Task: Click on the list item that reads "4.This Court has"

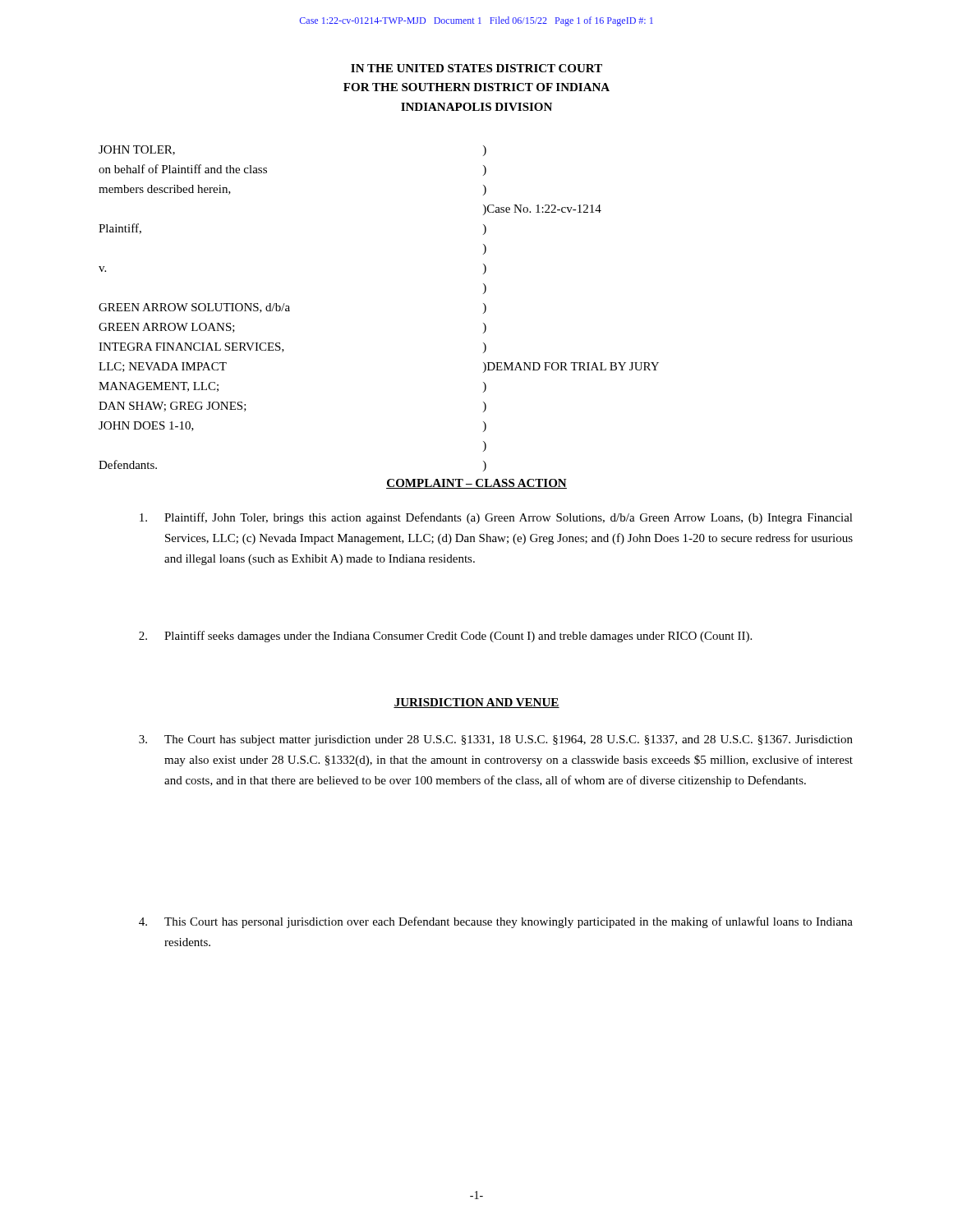Action: tap(476, 932)
